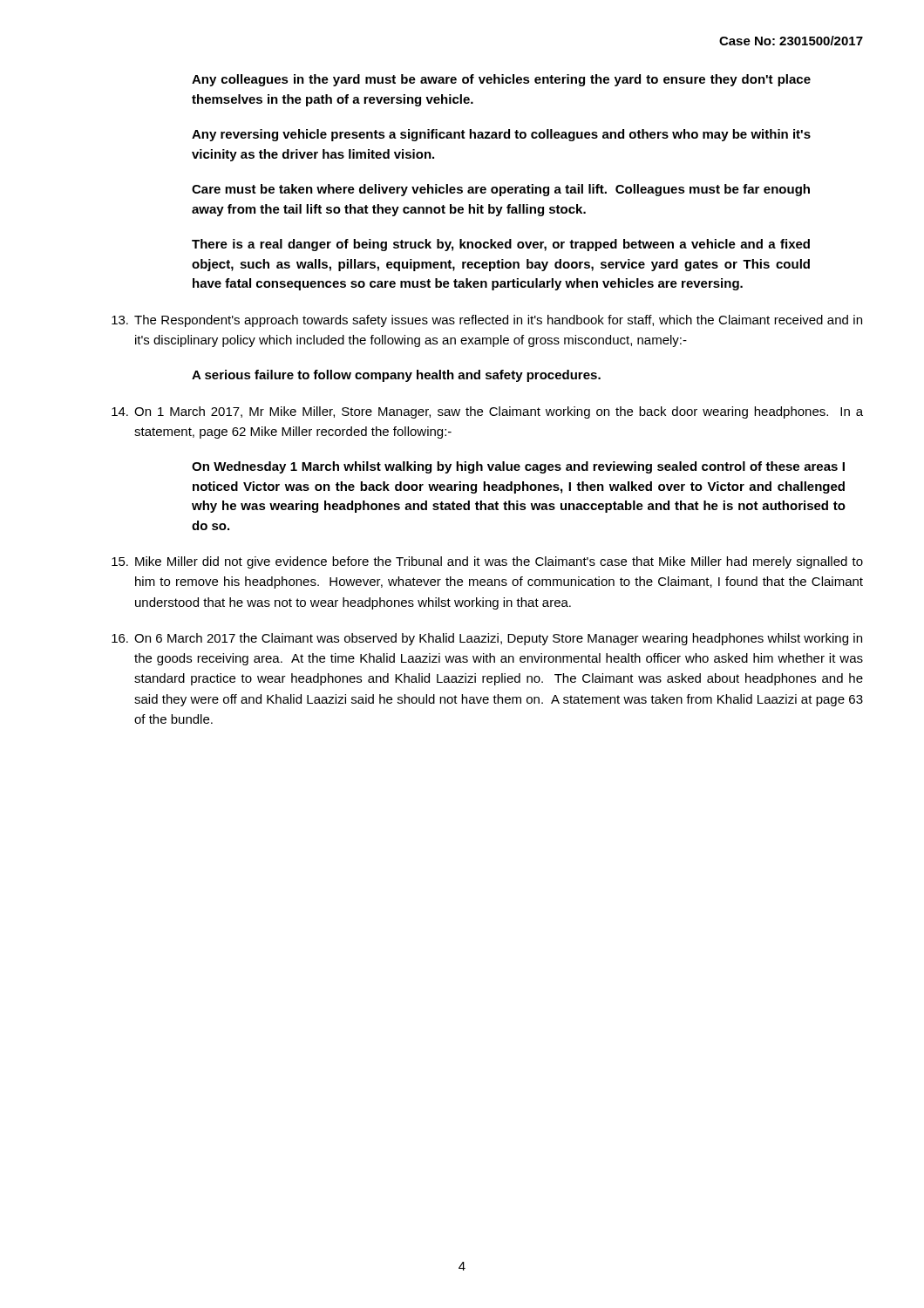Find the block on this page that starts "Care must be taken where delivery"

tap(501, 199)
